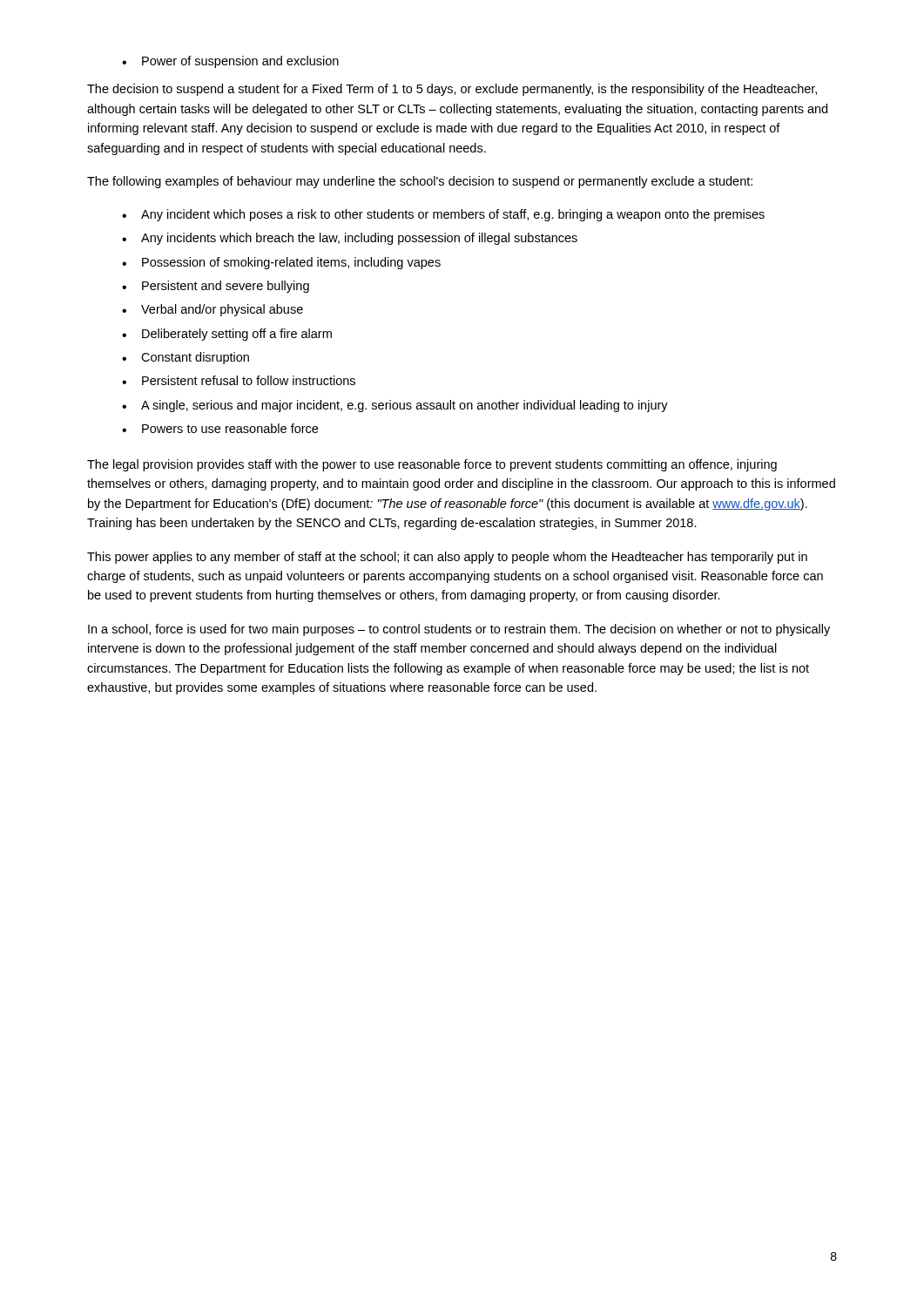Click where it says "• Verbal and/or physical abuse"
Image resolution: width=924 pixels, height=1307 pixels.
[212, 310]
